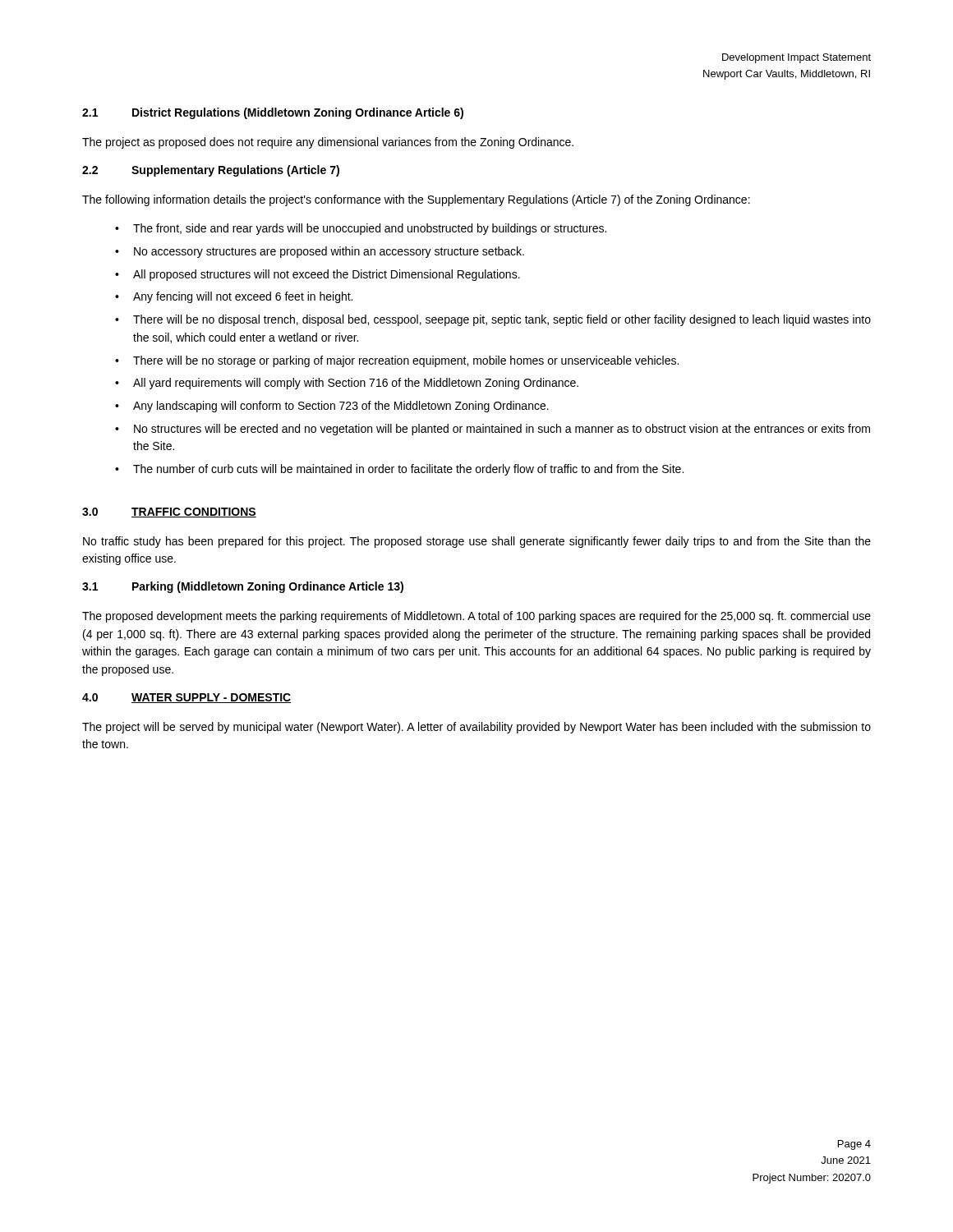Select the section header that says "3.1 Parking (Middletown"
Viewport: 953px width, 1232px height.
point(243,587)
